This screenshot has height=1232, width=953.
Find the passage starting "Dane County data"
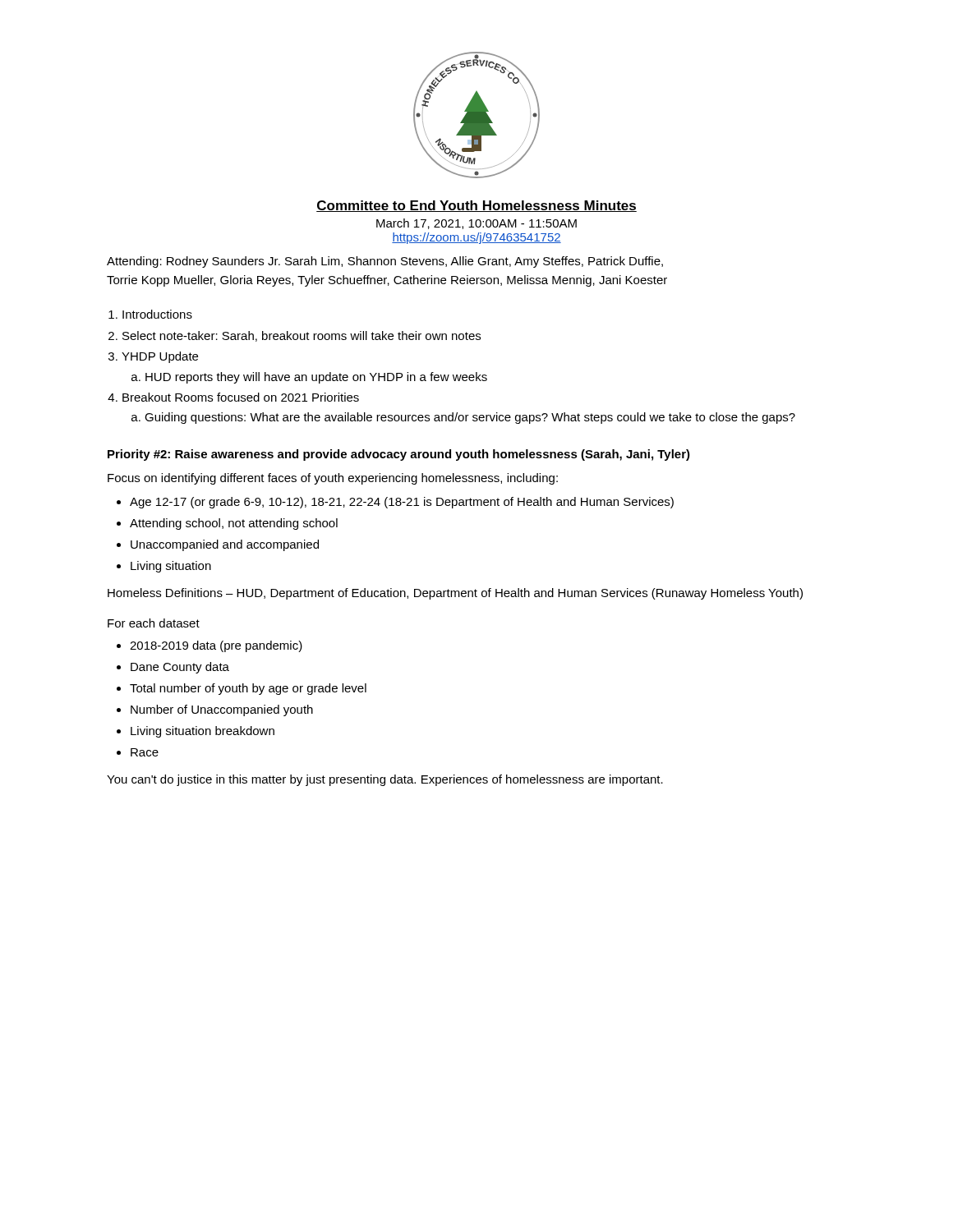point(180,668)
